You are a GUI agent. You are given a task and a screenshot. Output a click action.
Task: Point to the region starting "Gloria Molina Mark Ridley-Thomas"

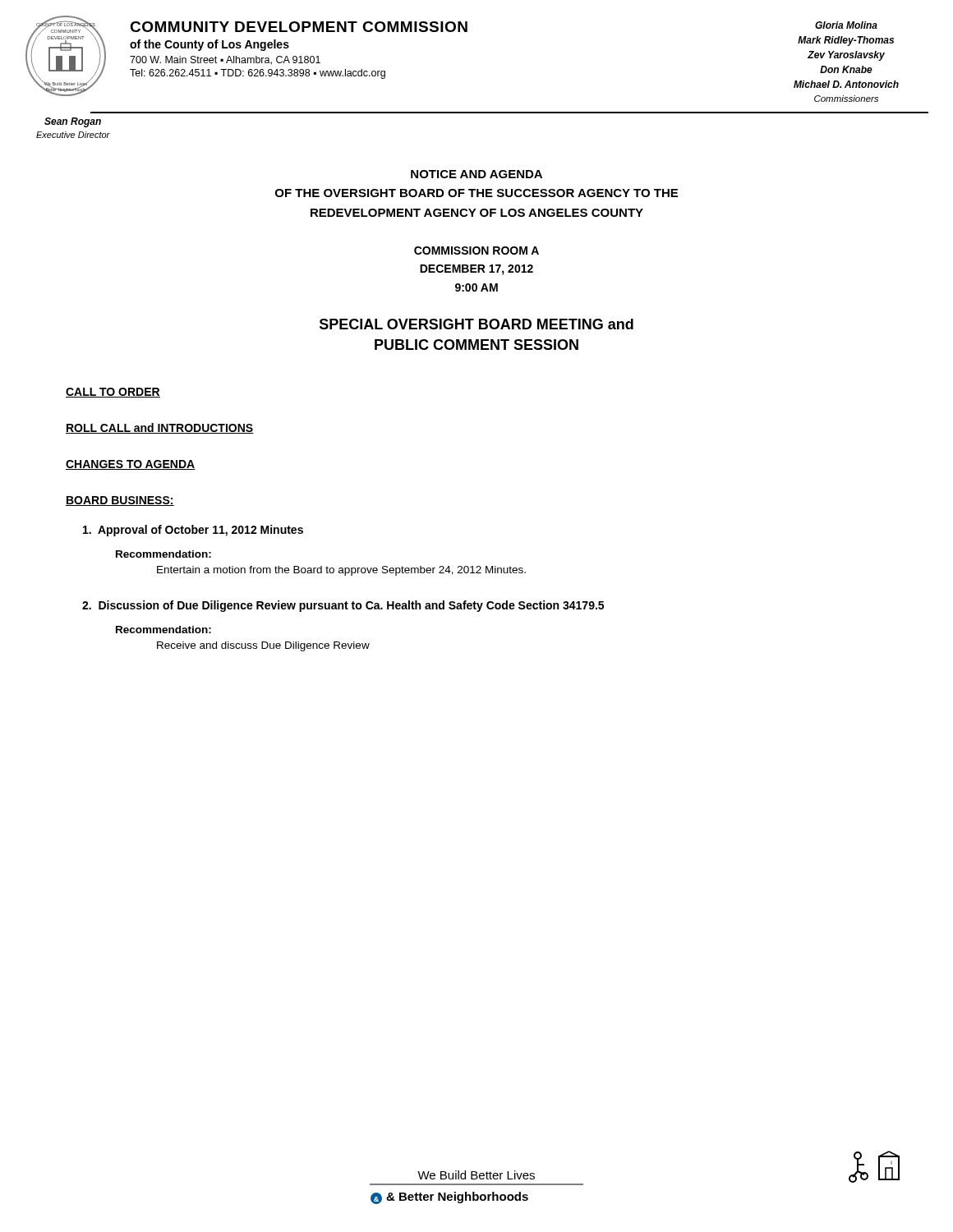(x=846, y=62)
